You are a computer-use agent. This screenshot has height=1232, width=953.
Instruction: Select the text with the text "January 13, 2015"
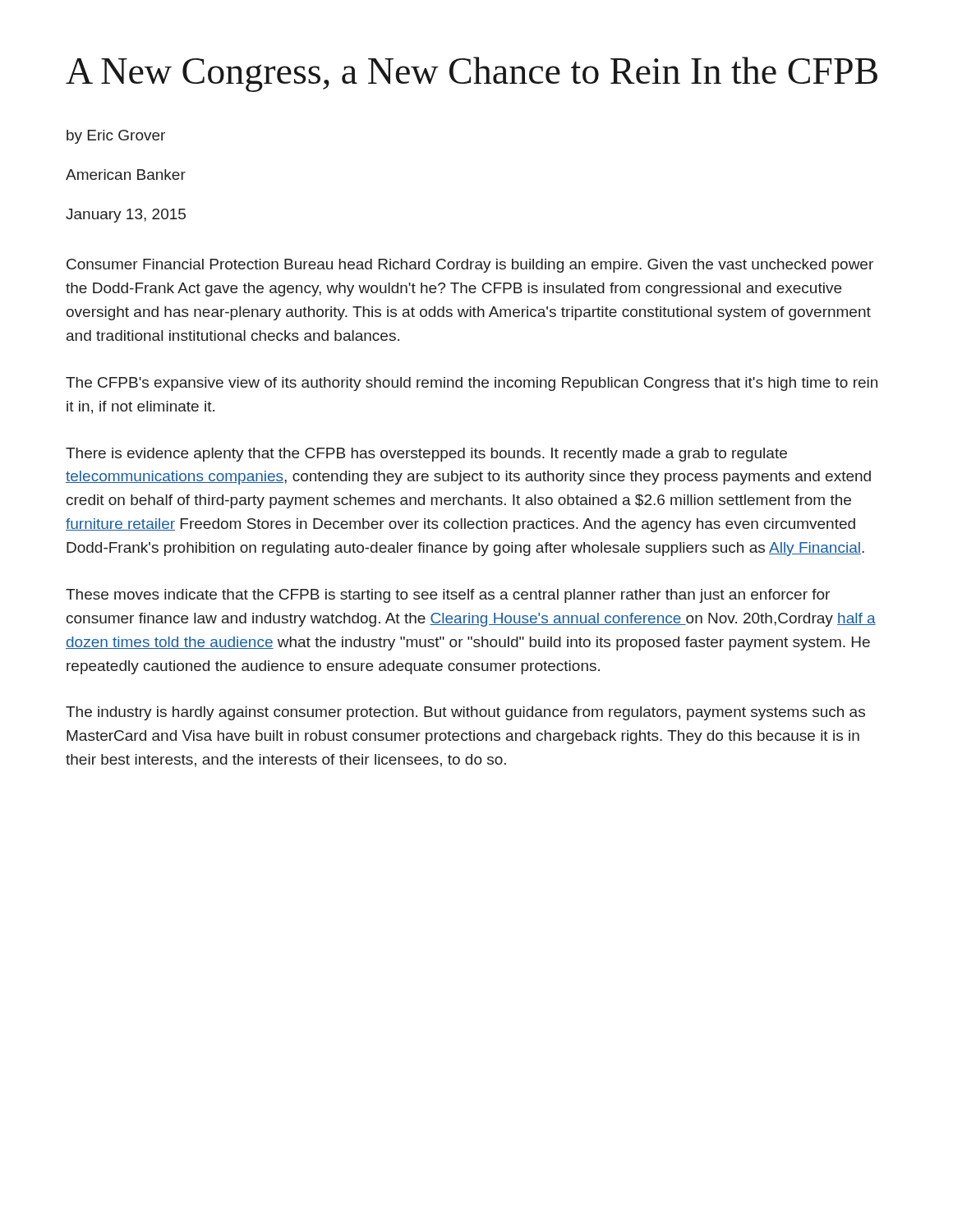[x=126, y=216]
